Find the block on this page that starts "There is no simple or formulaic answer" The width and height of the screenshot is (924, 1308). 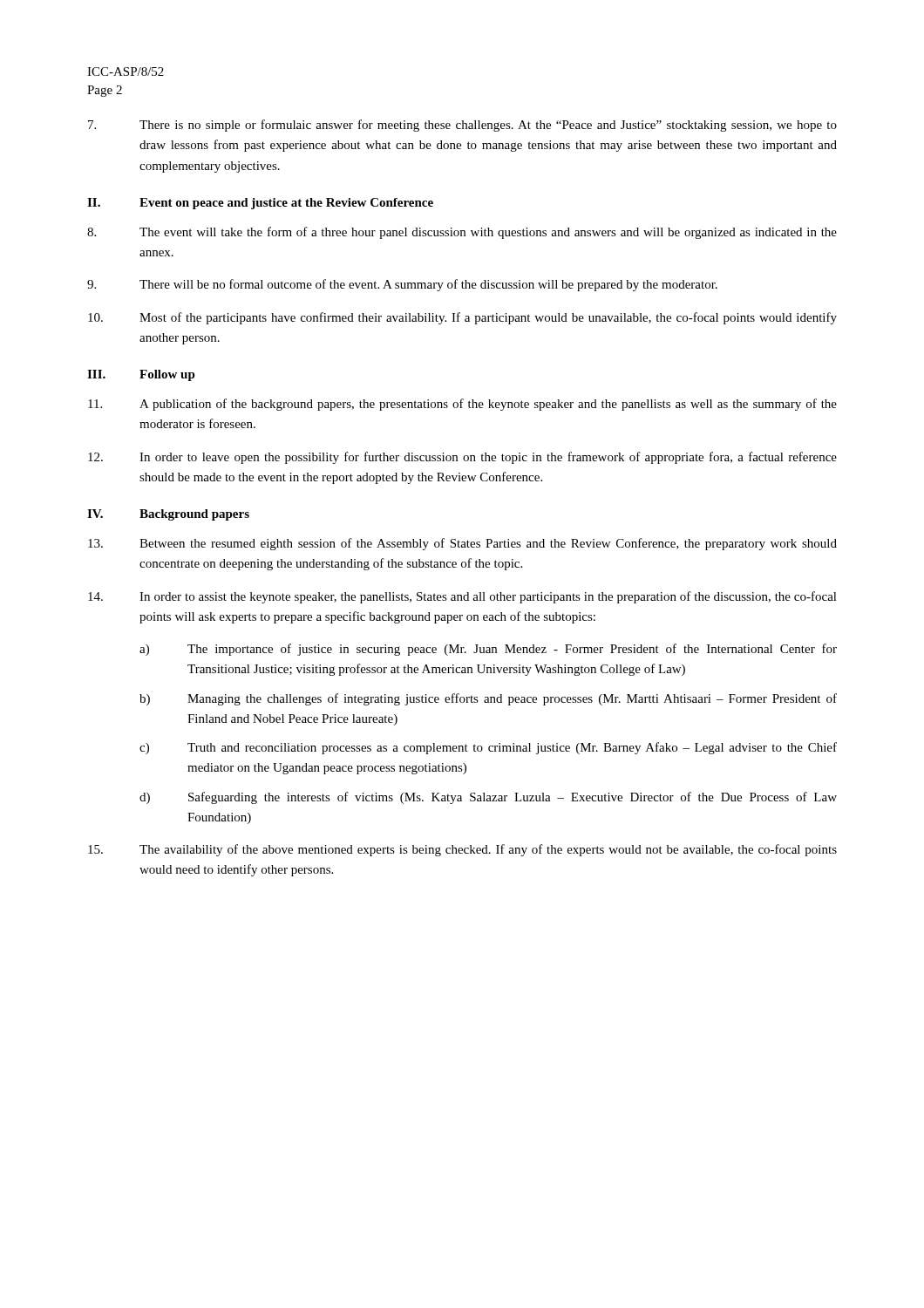(462, 146)
